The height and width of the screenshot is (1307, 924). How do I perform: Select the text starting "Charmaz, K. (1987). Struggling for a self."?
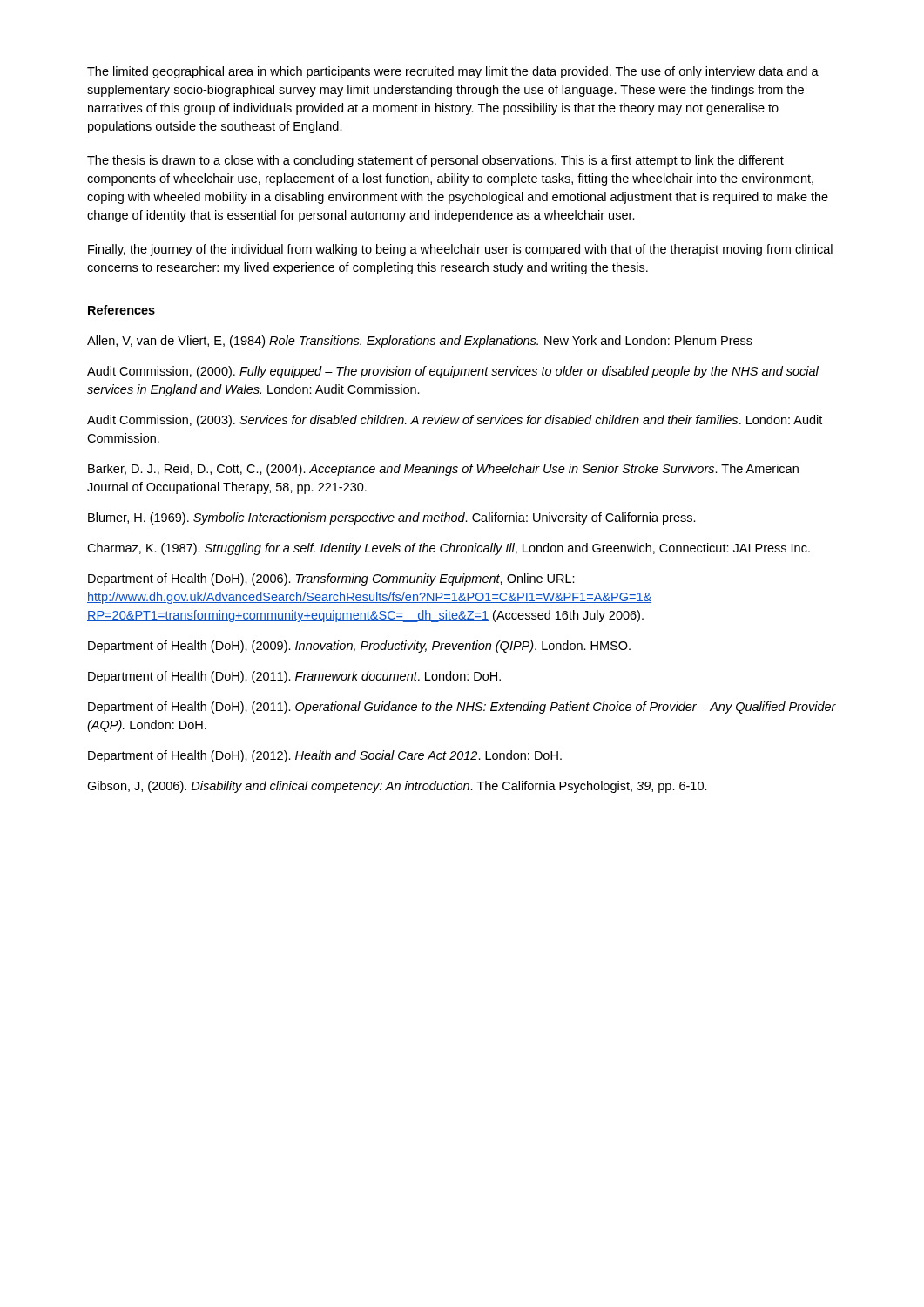click(449, 548)
